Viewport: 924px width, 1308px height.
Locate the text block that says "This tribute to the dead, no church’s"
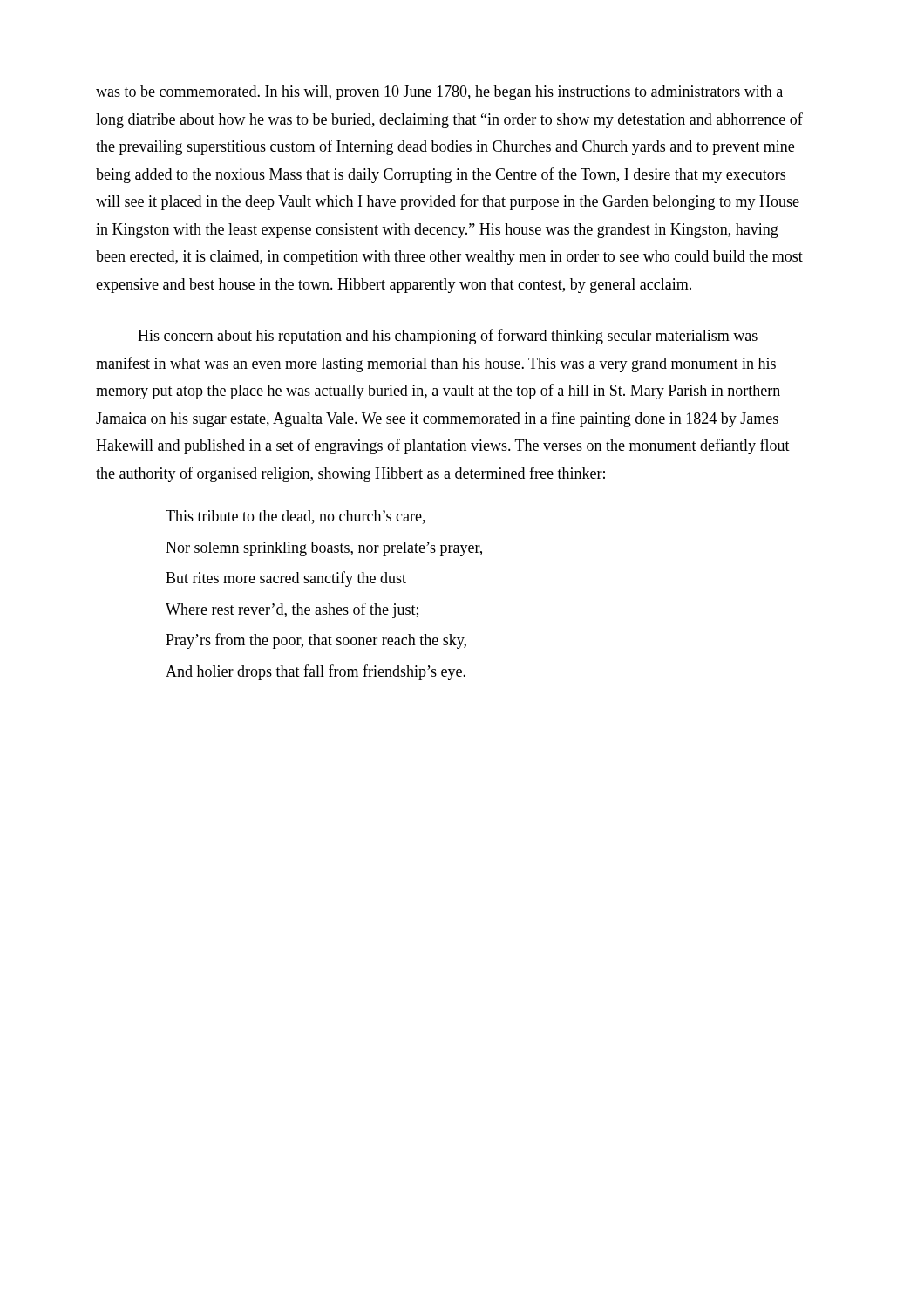[296, 517]
